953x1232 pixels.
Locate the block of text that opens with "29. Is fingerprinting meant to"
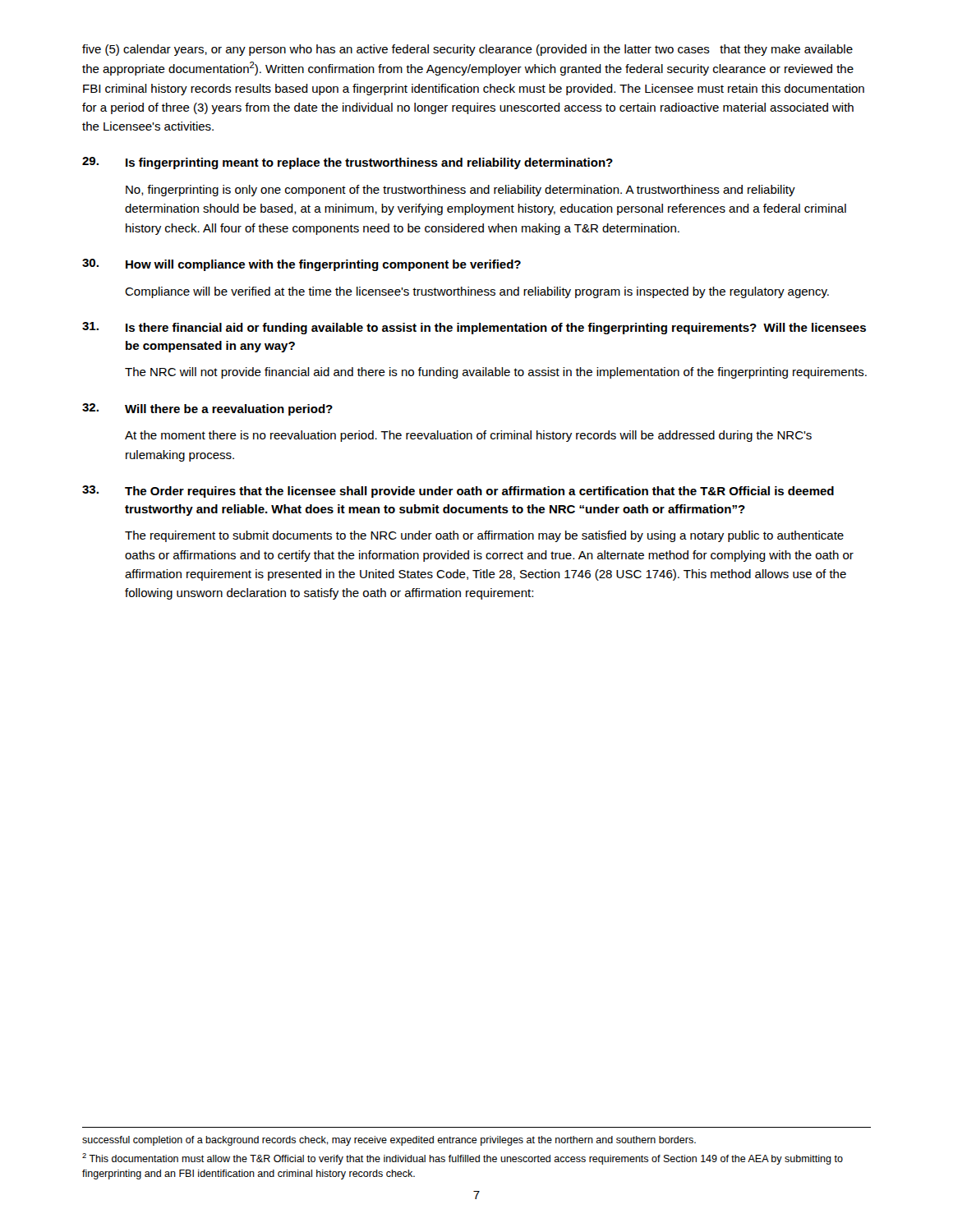coord(476,195)
